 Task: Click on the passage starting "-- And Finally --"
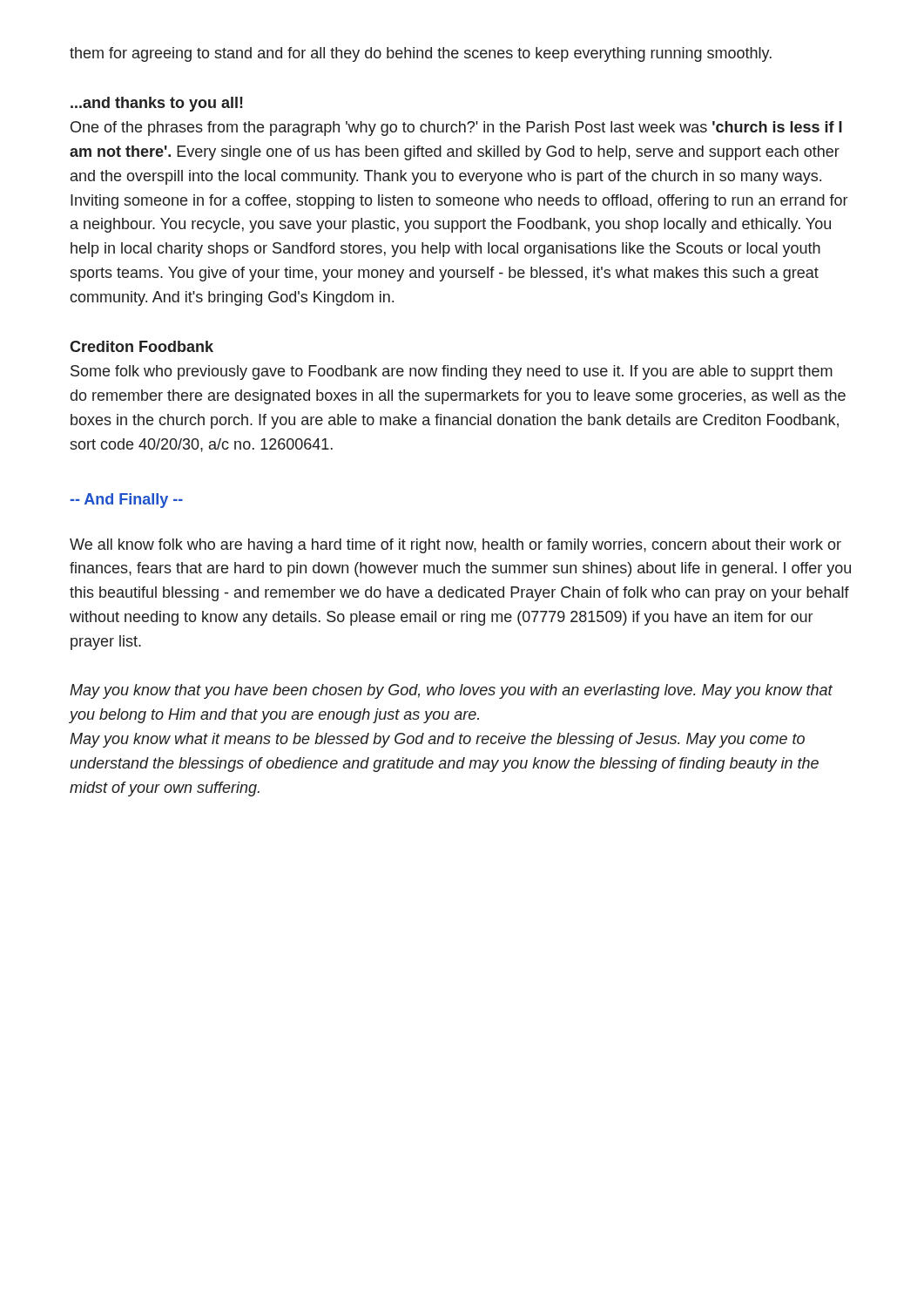126,499
